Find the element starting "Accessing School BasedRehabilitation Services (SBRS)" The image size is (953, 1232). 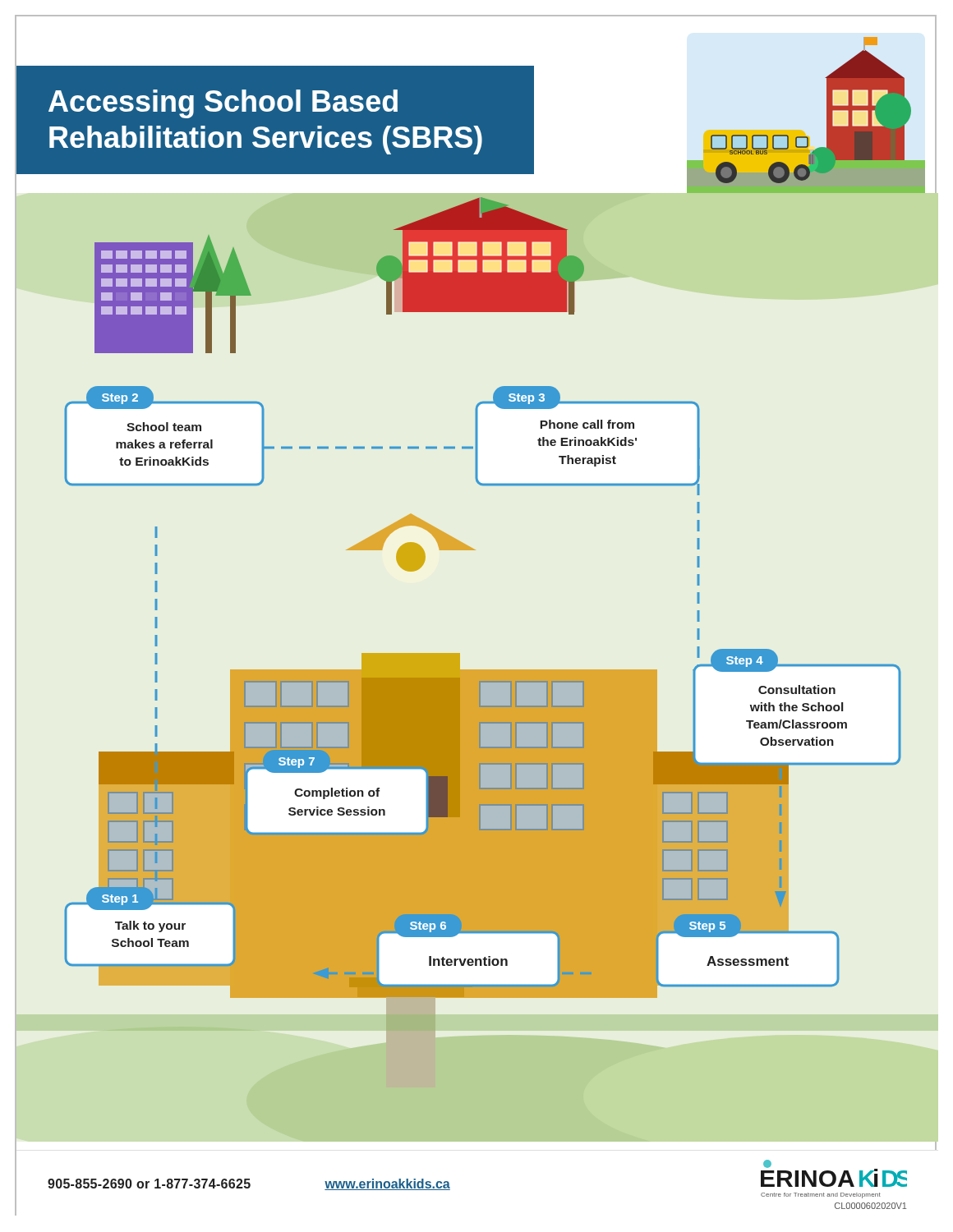click(279, 120)
